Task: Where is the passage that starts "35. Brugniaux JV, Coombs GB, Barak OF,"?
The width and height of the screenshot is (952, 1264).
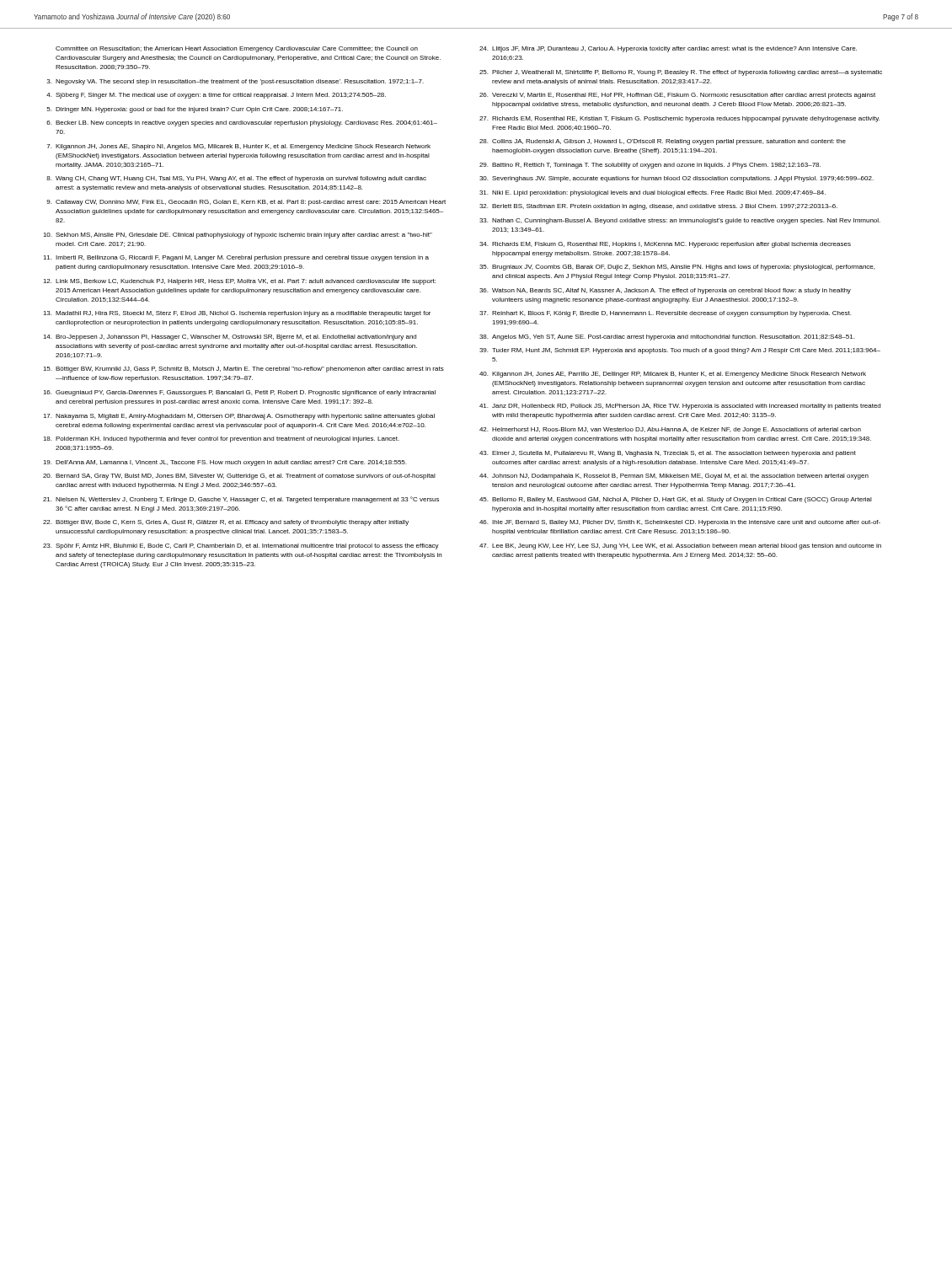Action: coord(676,271)
